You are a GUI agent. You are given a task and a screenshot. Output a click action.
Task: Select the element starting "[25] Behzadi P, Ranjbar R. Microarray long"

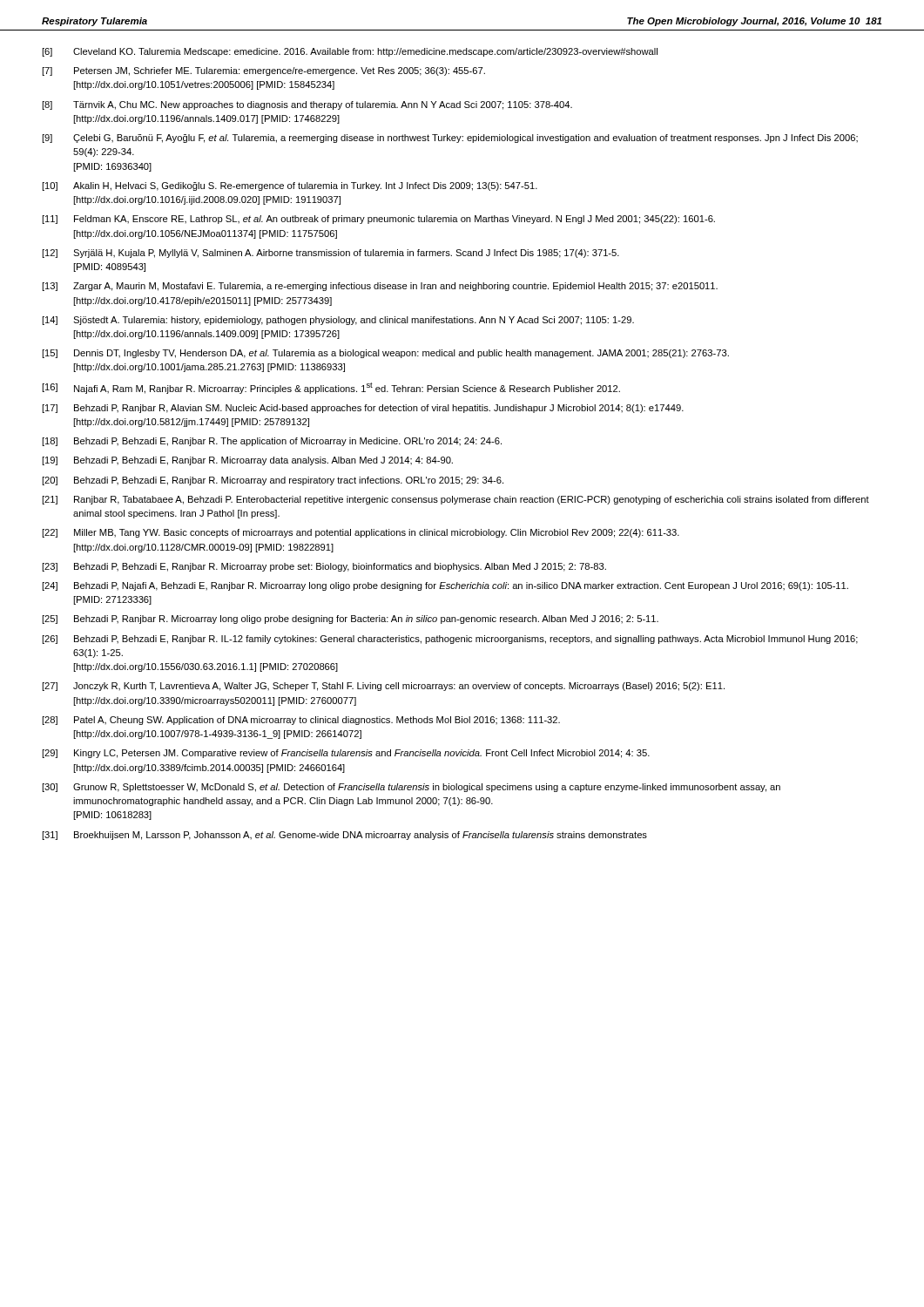click(462, 619)
